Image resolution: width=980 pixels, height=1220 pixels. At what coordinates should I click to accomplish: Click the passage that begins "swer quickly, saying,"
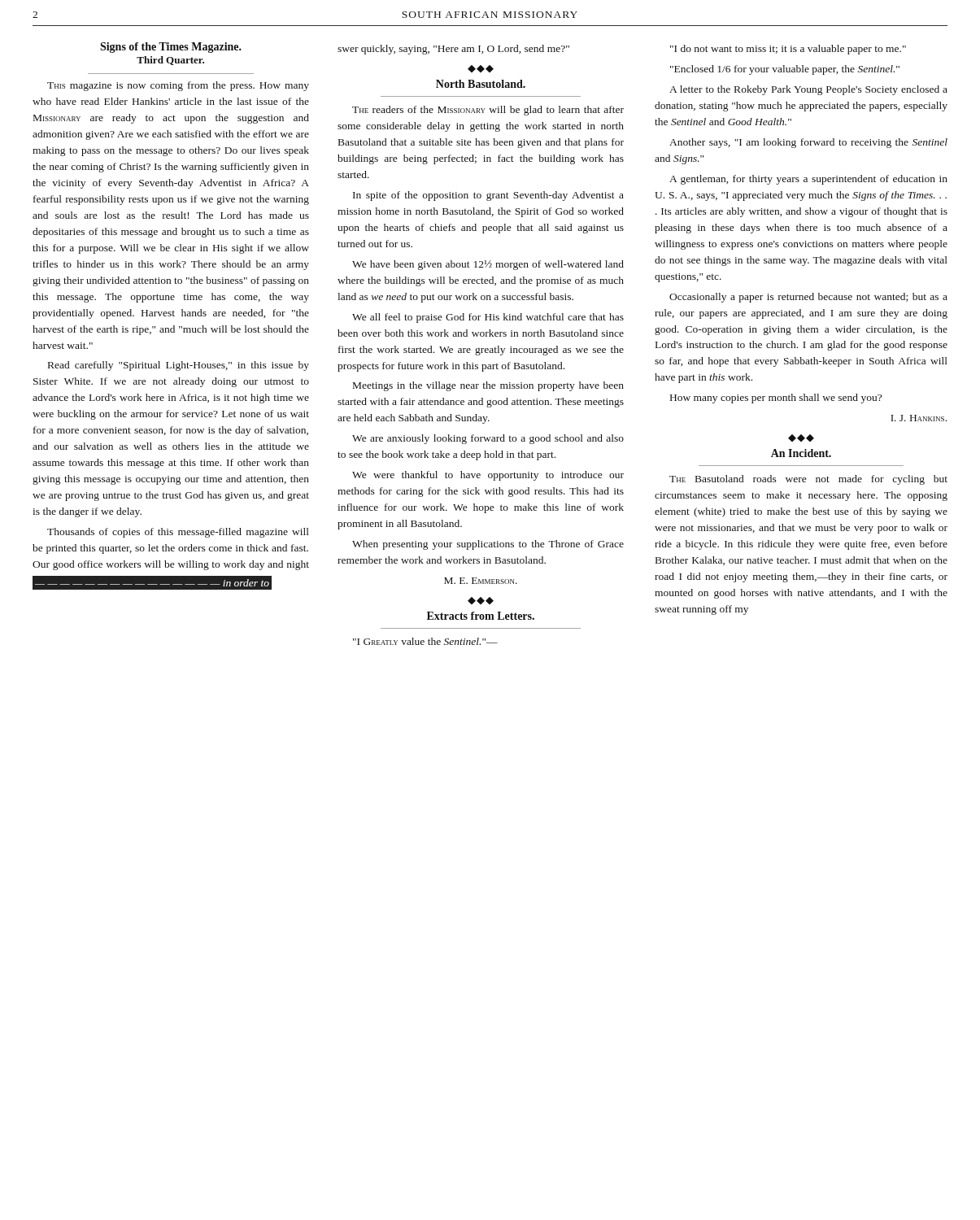(x=481, y=49)
